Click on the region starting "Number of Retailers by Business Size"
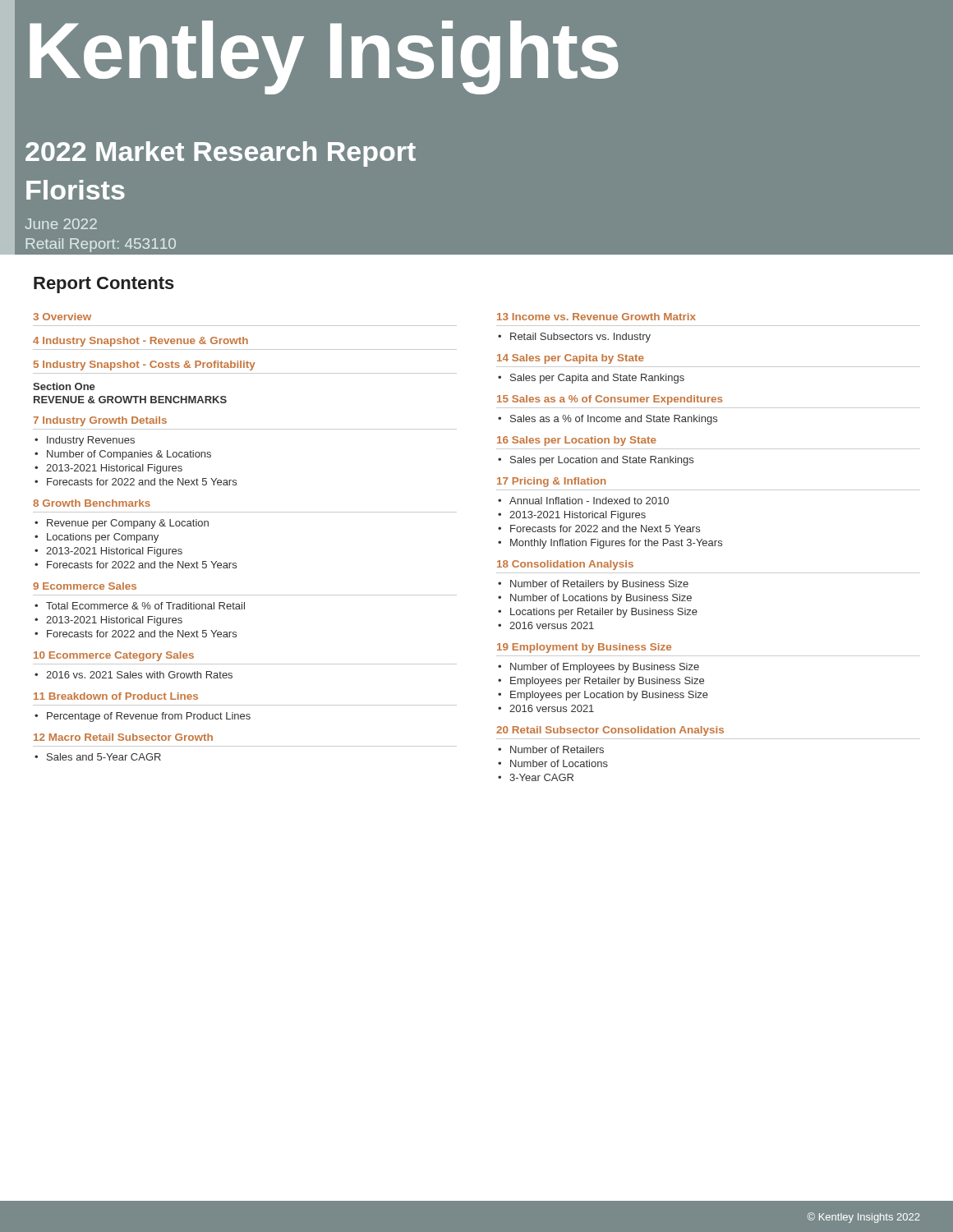The width and height of the screenshot is (953, 1232). point(599,584)
